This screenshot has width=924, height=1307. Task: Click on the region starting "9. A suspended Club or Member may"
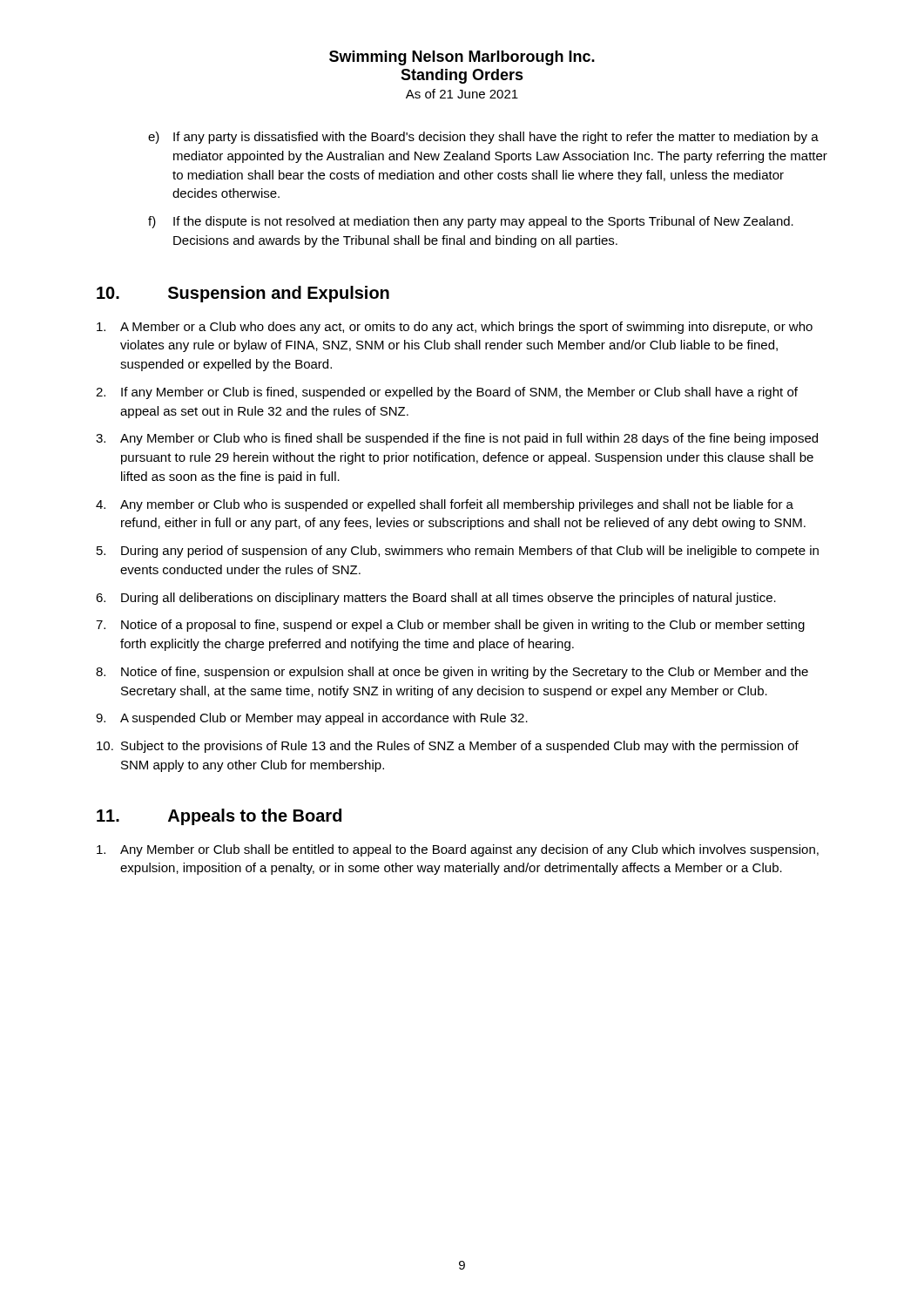[462, 718]
